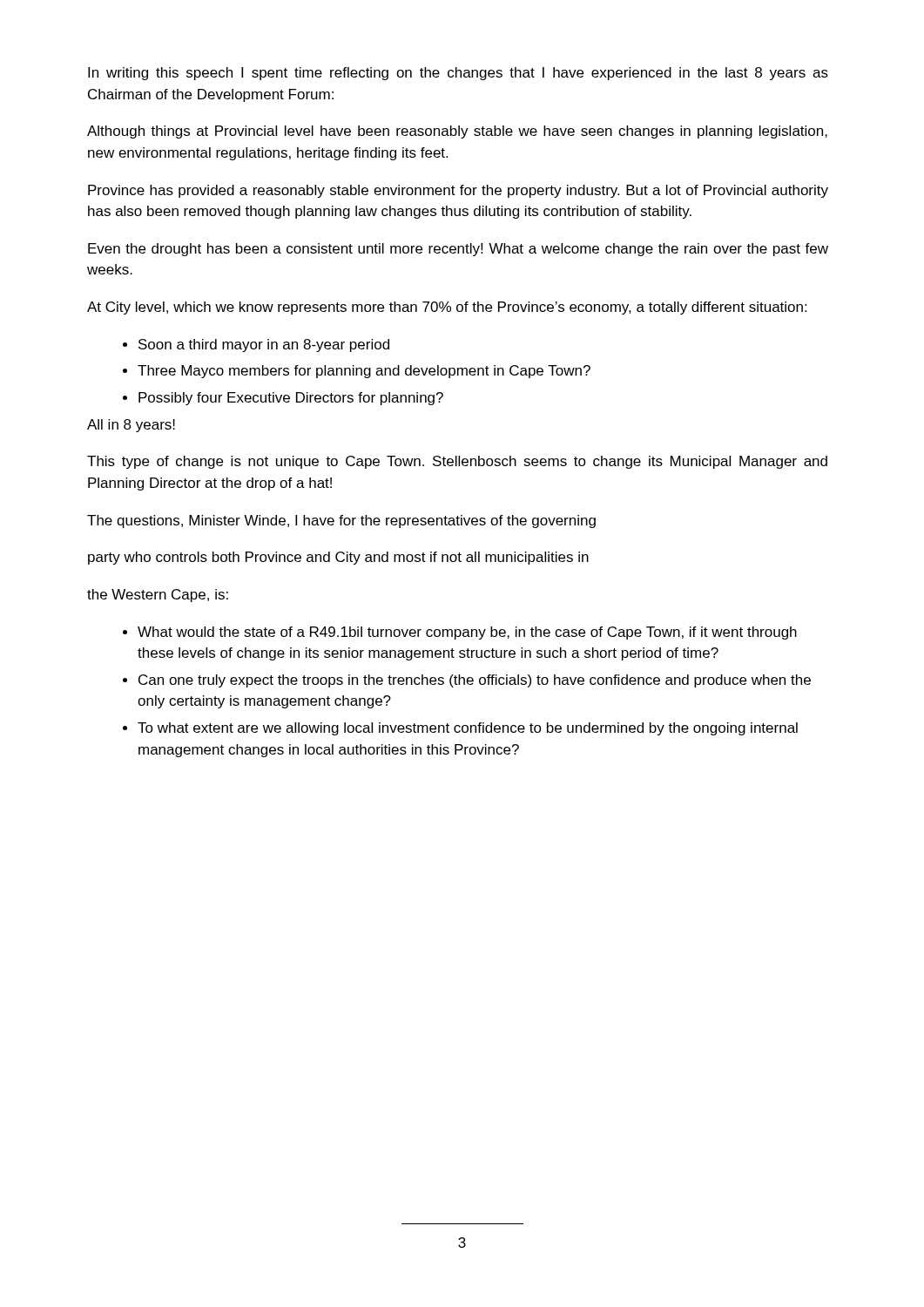Find the block on this page that starts "Even the drought has"
Image resolution: width=924 pixels, height=1307 pixels.
[458, 260]
